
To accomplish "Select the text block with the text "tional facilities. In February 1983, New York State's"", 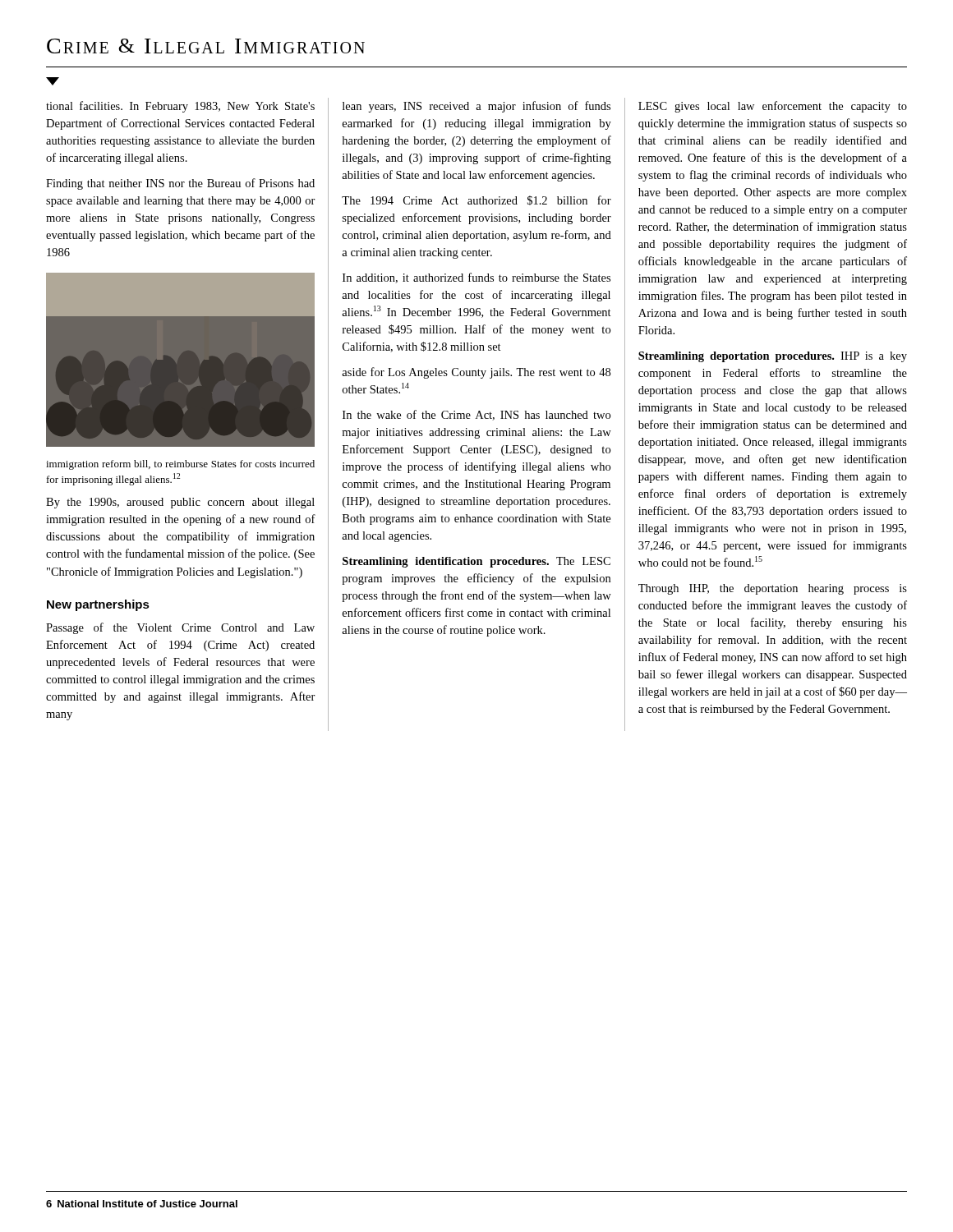I will [180, 132].
